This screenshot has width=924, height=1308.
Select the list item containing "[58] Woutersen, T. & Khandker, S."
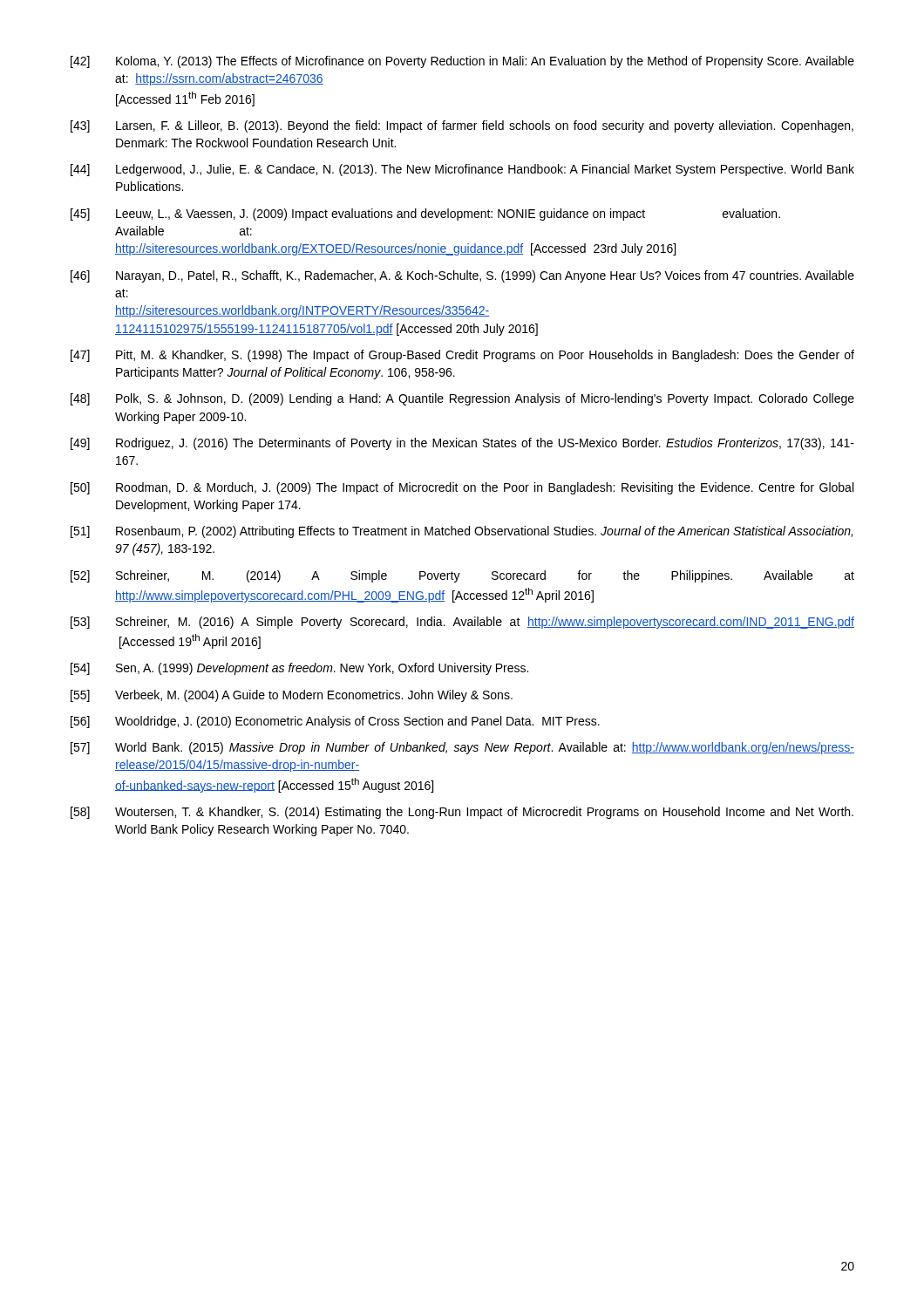coord(462,821)
